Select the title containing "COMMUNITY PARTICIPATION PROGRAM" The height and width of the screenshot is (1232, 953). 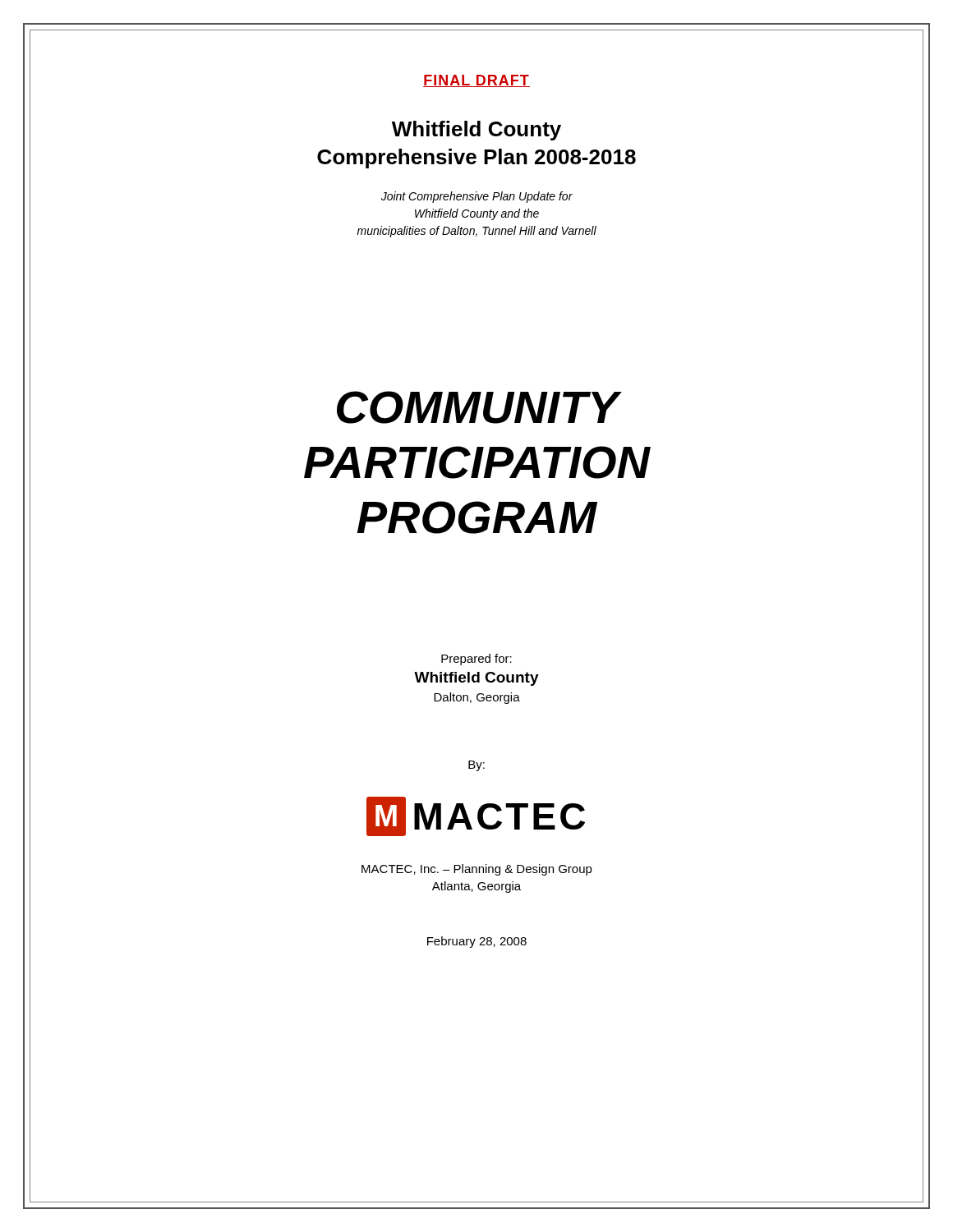click(476, 462)
